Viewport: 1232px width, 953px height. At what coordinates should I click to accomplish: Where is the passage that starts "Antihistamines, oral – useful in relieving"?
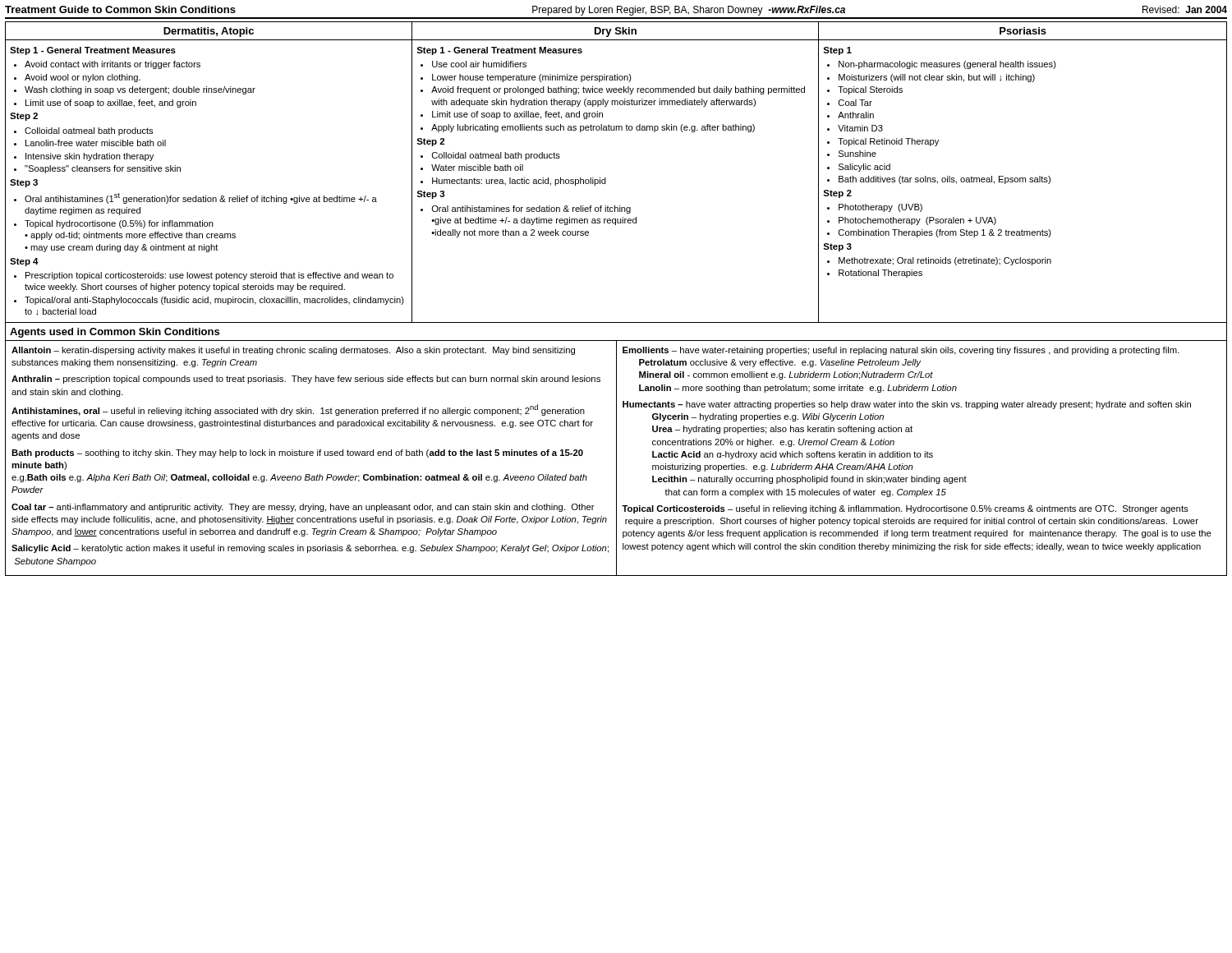coord(311,422)
